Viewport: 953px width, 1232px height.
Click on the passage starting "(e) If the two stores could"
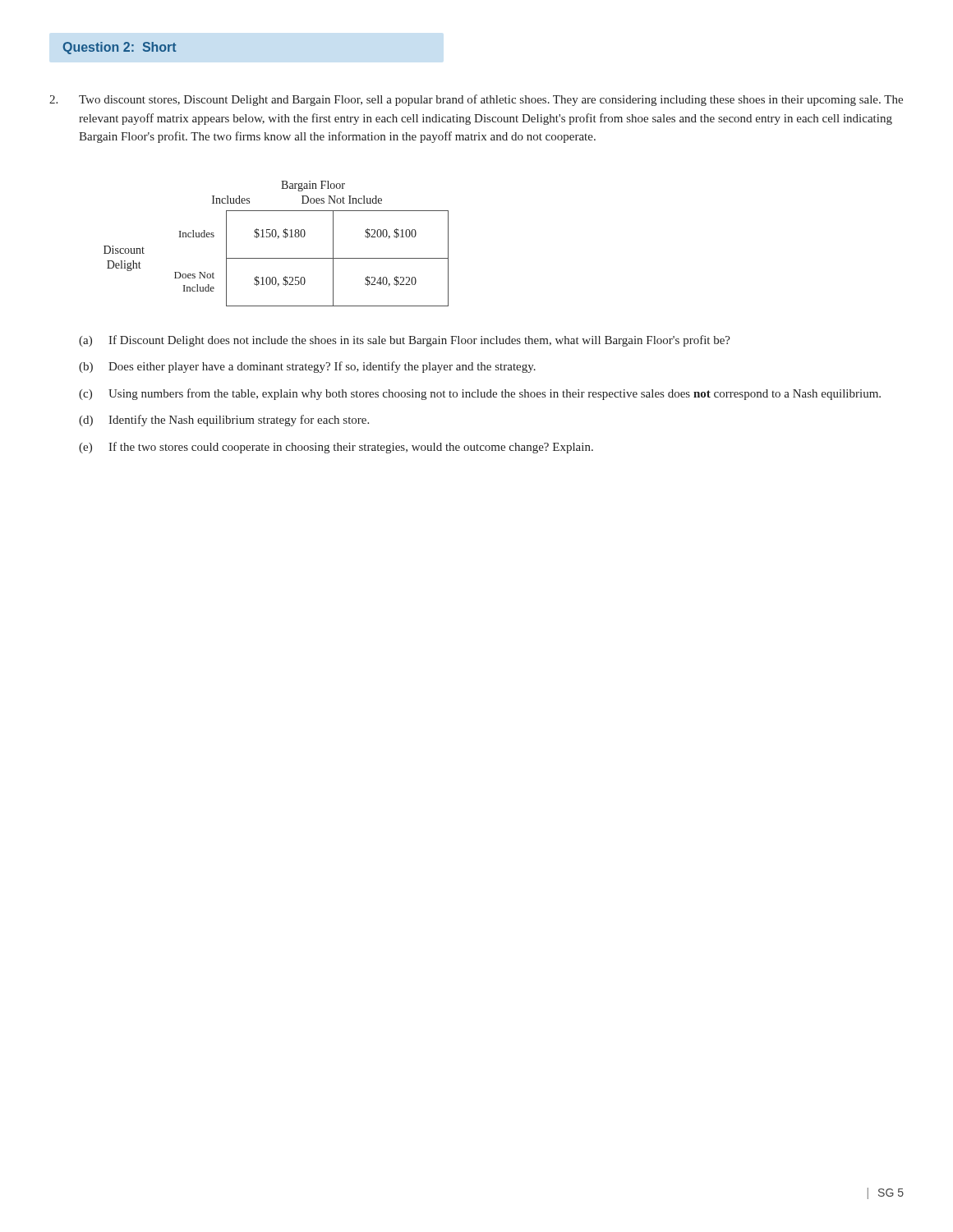(491, 447)
